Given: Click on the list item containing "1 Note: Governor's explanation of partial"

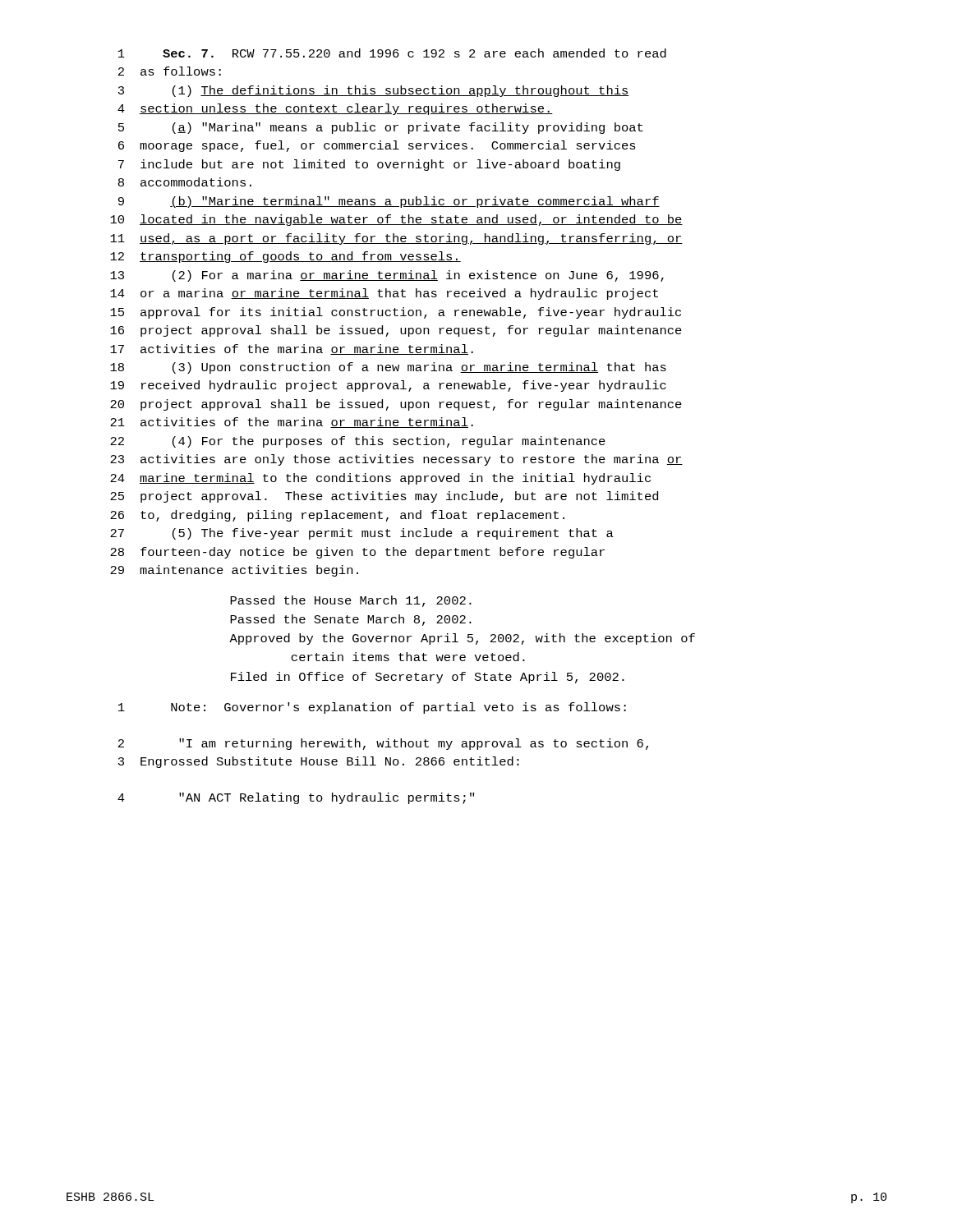Looking at the screenshot, I should click(x=489, y=708).
